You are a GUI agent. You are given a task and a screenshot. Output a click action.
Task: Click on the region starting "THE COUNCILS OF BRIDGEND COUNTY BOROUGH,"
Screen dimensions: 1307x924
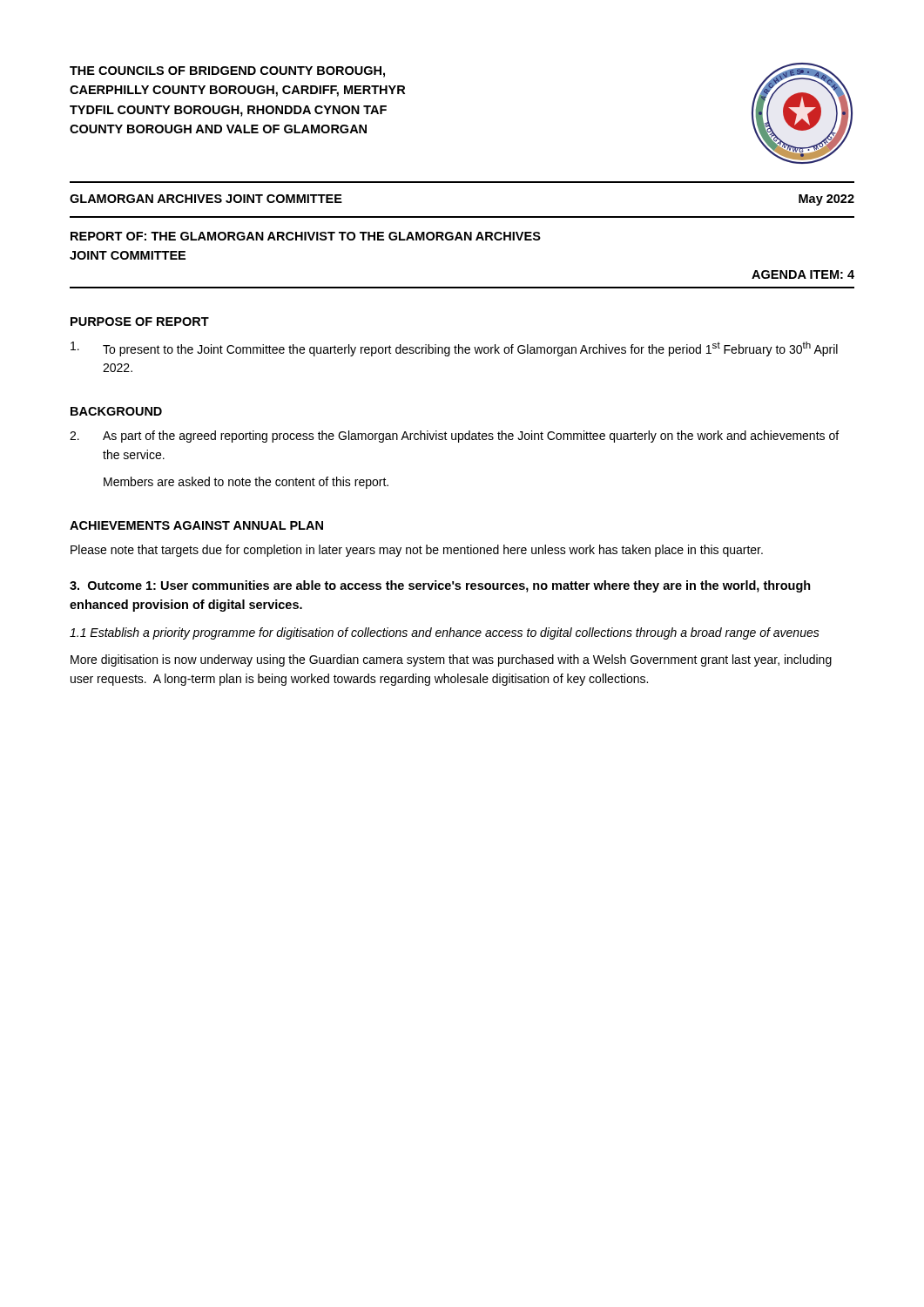[x=238, y=100]
